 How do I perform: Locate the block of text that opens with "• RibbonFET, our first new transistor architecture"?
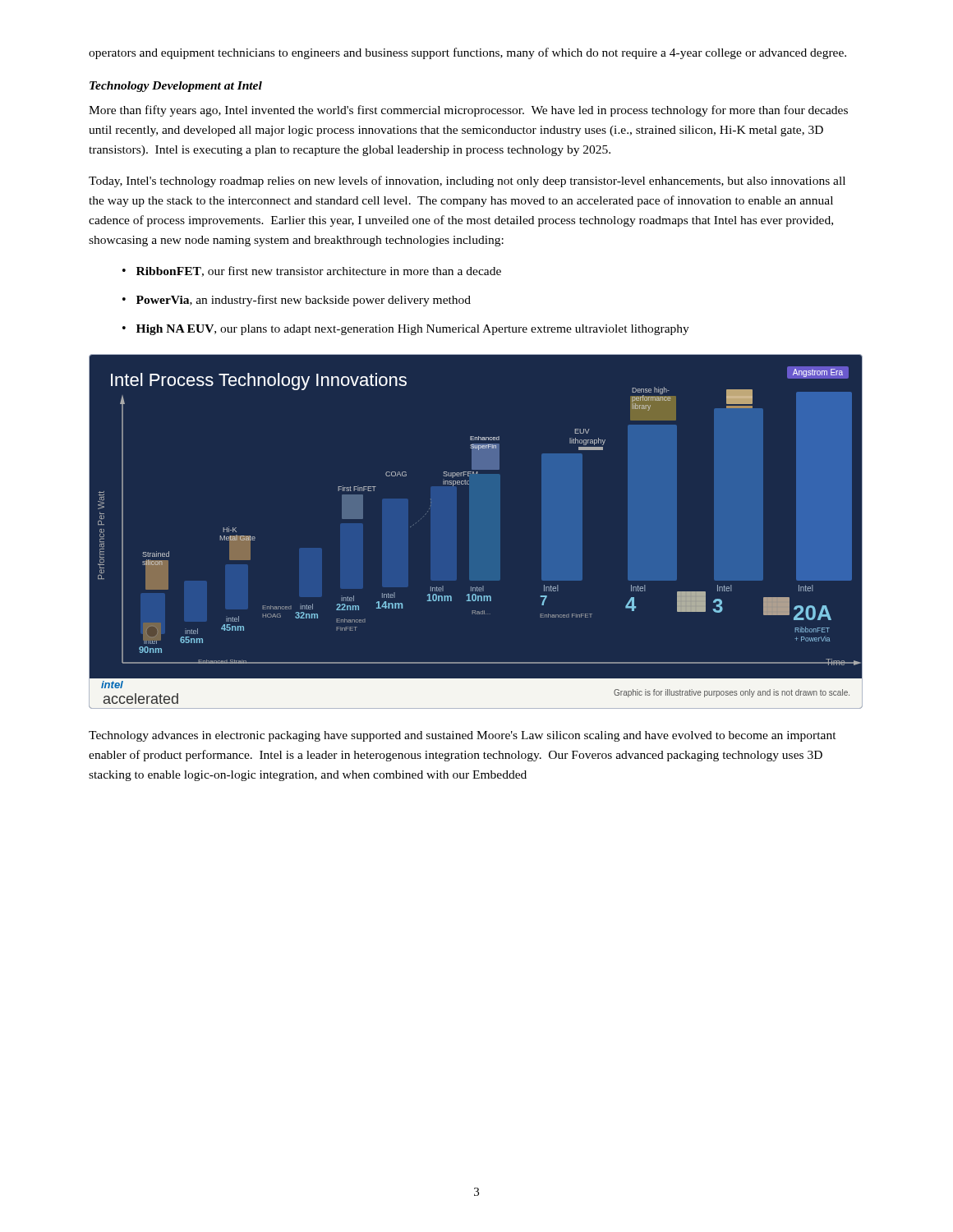(x=493, y=271)
